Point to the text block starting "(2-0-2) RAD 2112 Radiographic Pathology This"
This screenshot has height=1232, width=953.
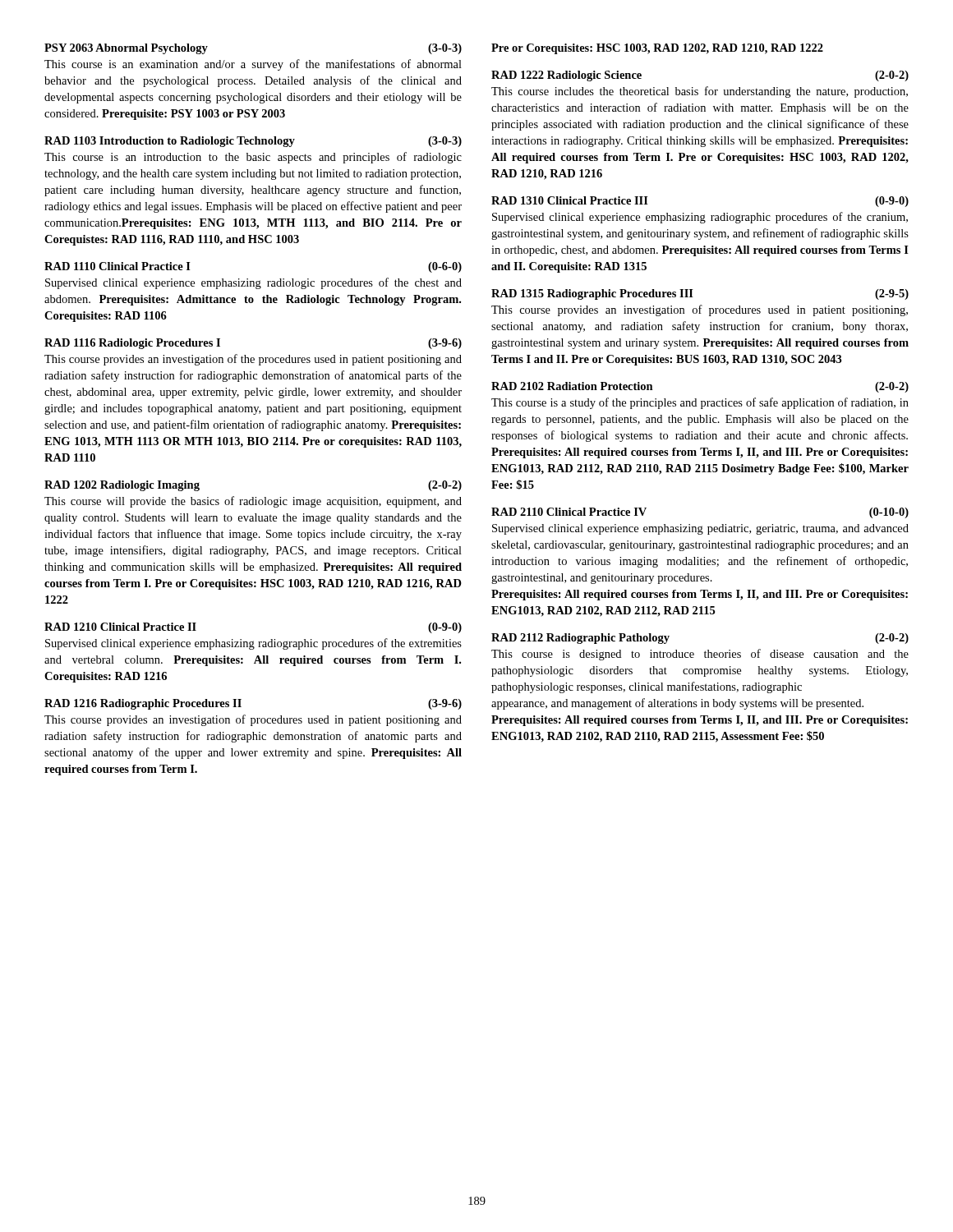pyautogui.click(x=700, y=687)
